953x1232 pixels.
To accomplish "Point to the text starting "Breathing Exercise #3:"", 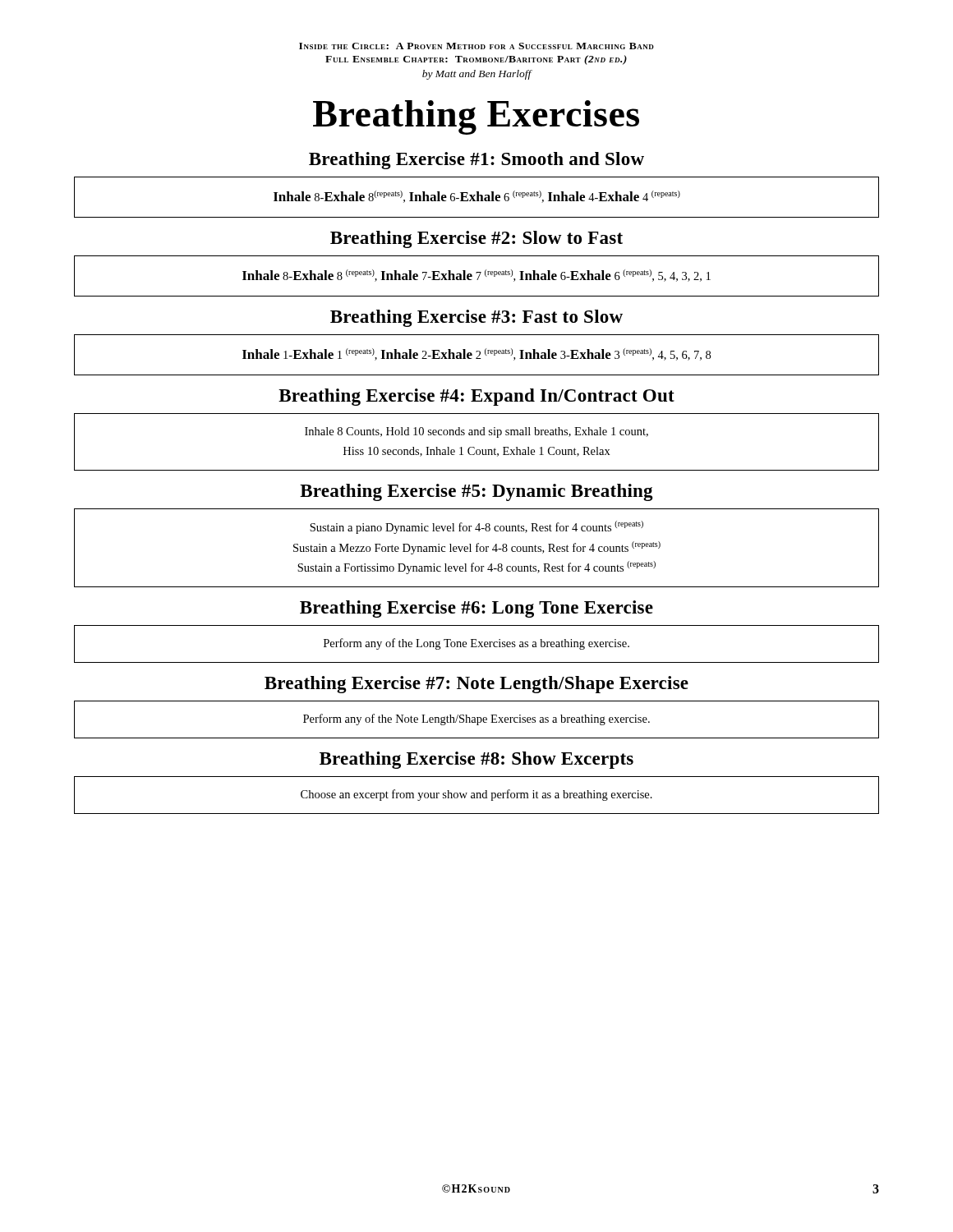I will coord(476,317).
